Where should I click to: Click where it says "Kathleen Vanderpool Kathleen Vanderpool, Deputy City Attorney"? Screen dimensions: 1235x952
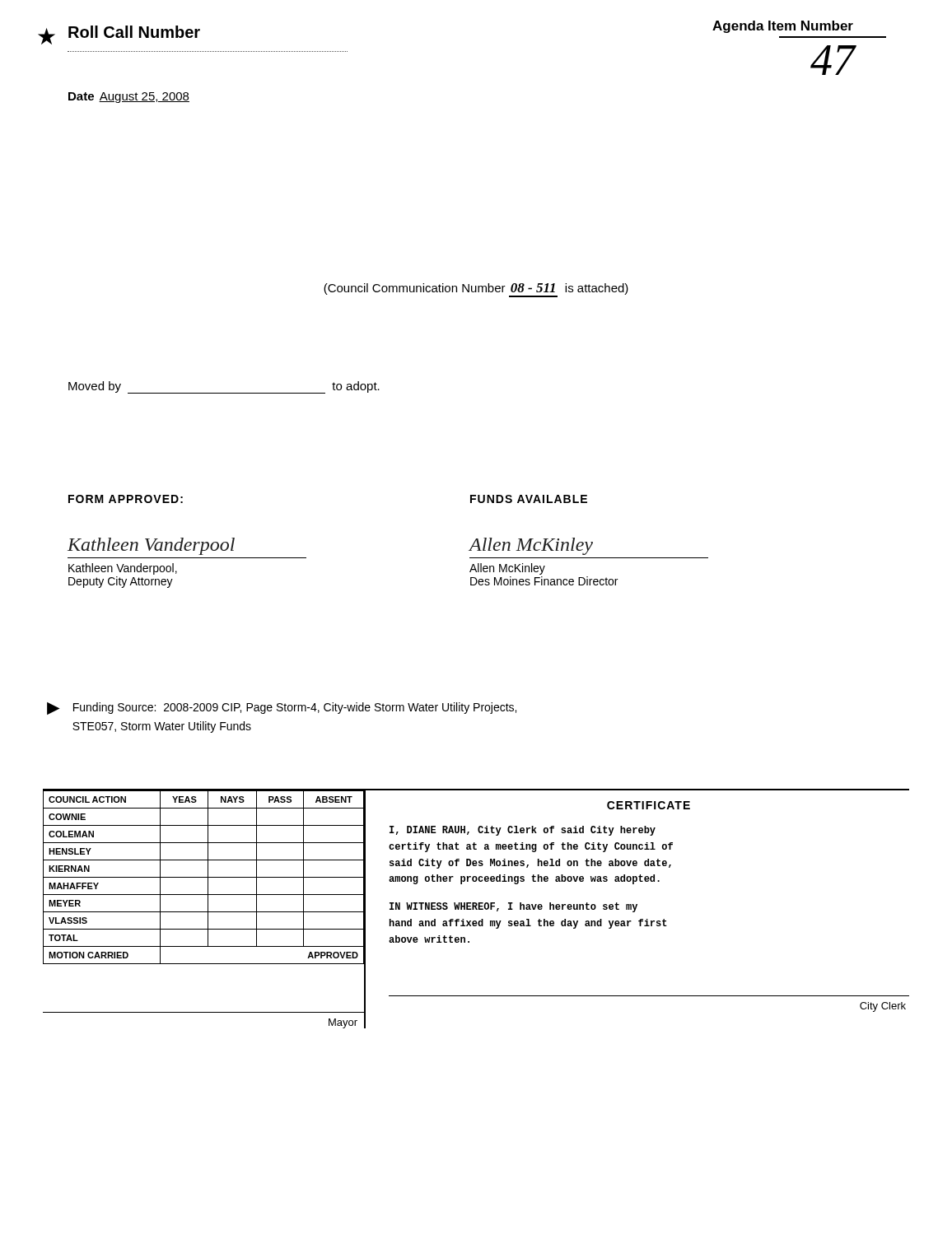pos(187,561)
